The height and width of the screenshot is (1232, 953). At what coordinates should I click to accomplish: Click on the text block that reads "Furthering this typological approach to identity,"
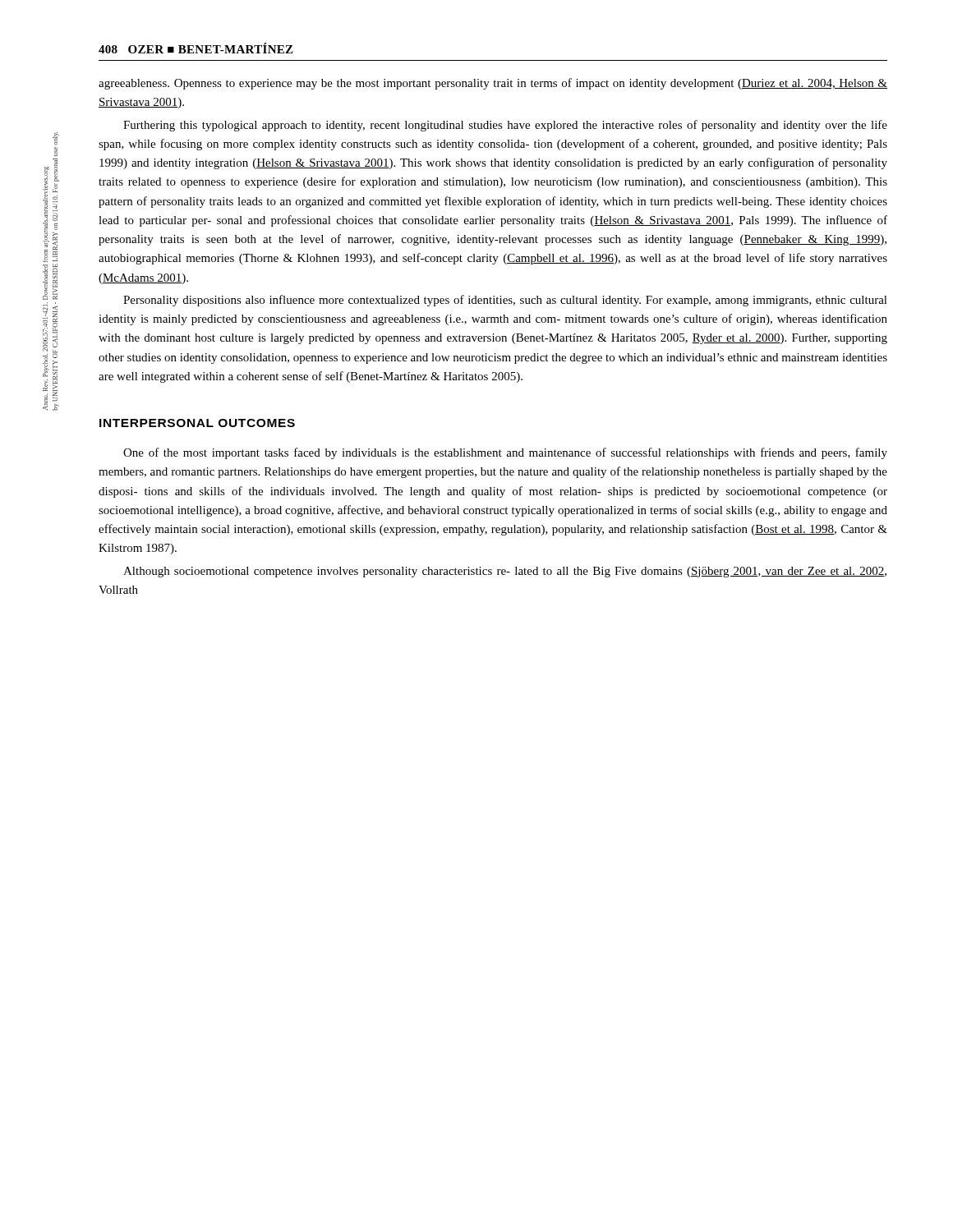click(x=493, y=201)
